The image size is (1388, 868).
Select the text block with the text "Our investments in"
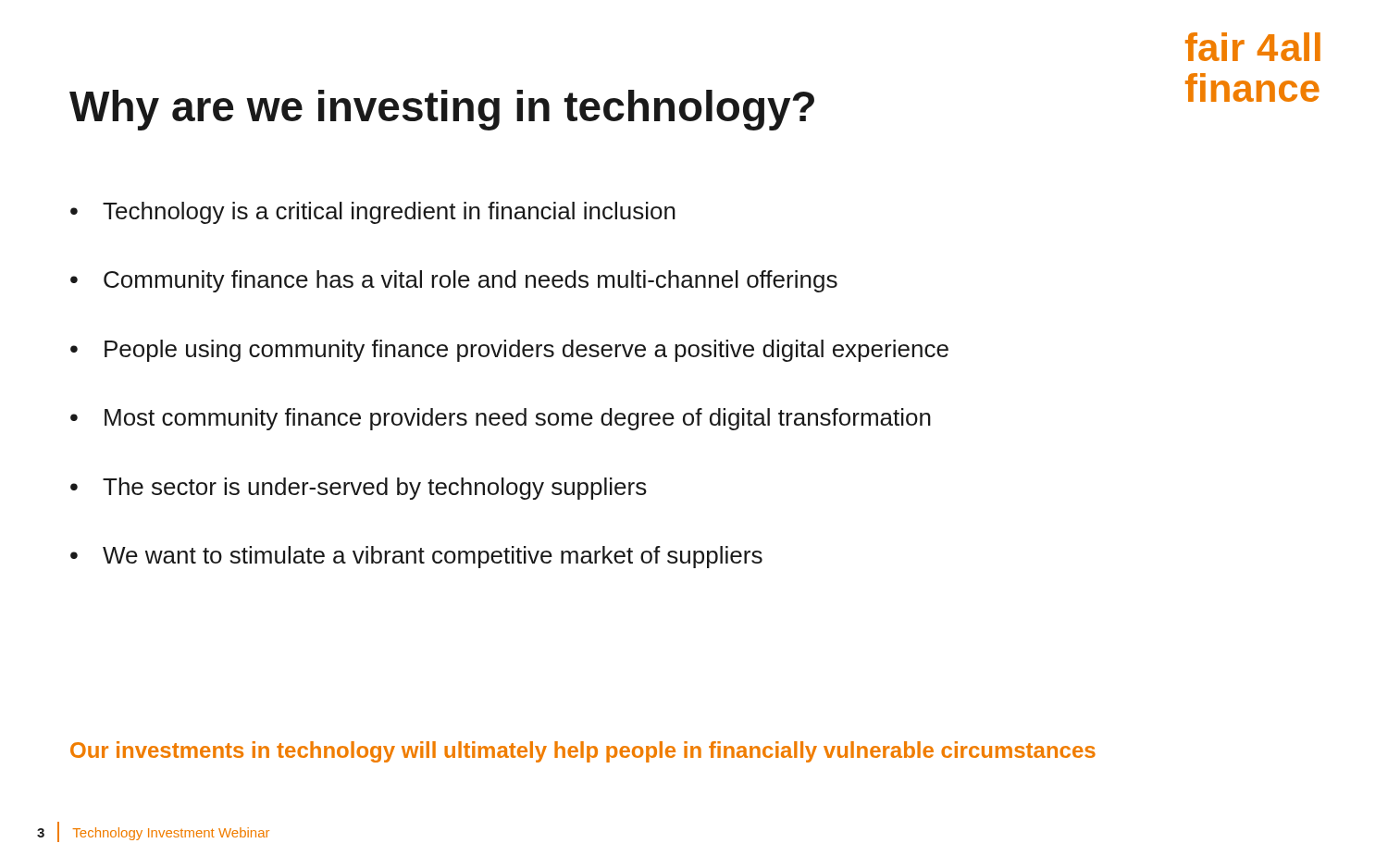tap(694, 751)
